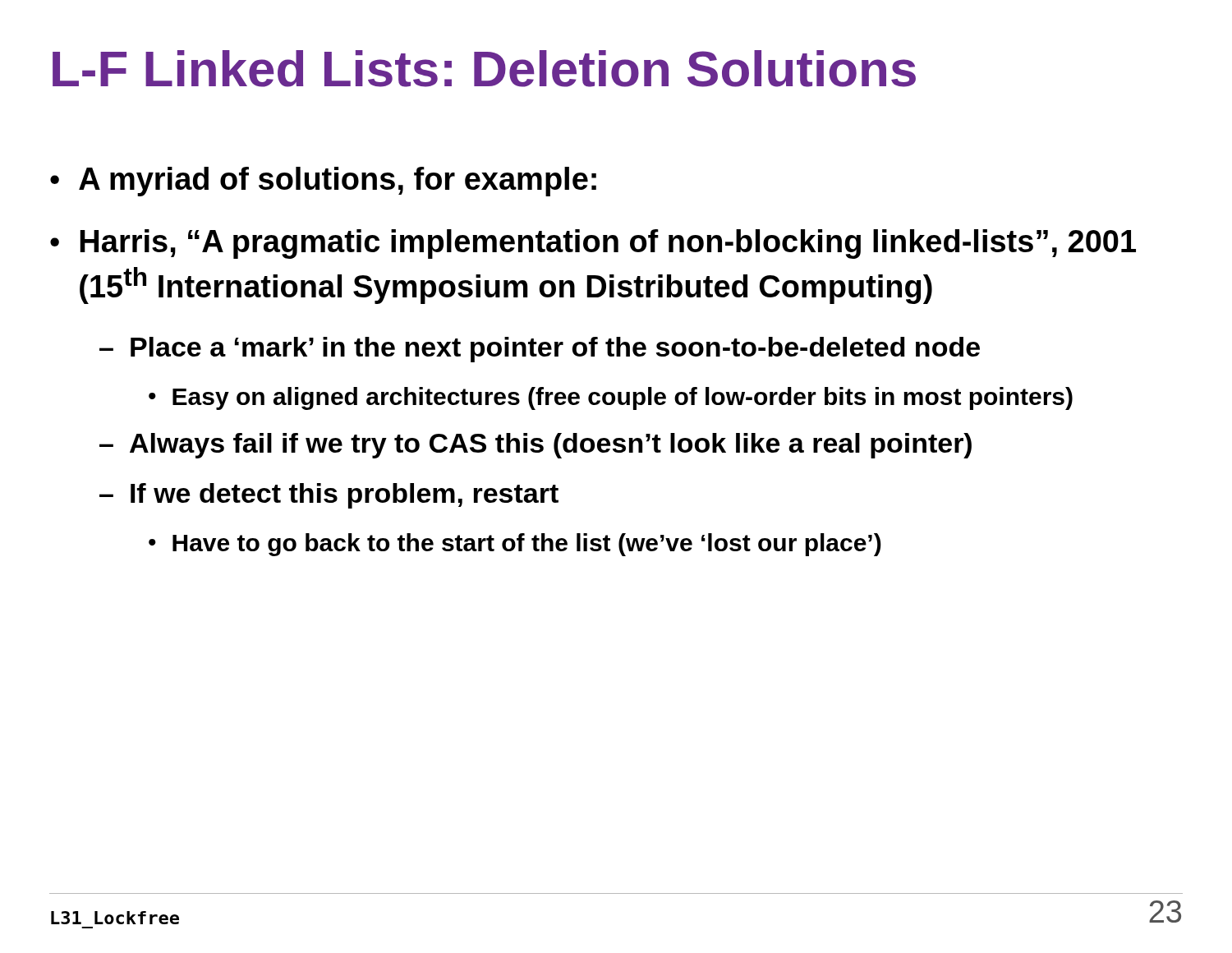1232x953 pixels.
Task: Locate the text starting "• Harris, “A"
Action: (x=616, y=265)
